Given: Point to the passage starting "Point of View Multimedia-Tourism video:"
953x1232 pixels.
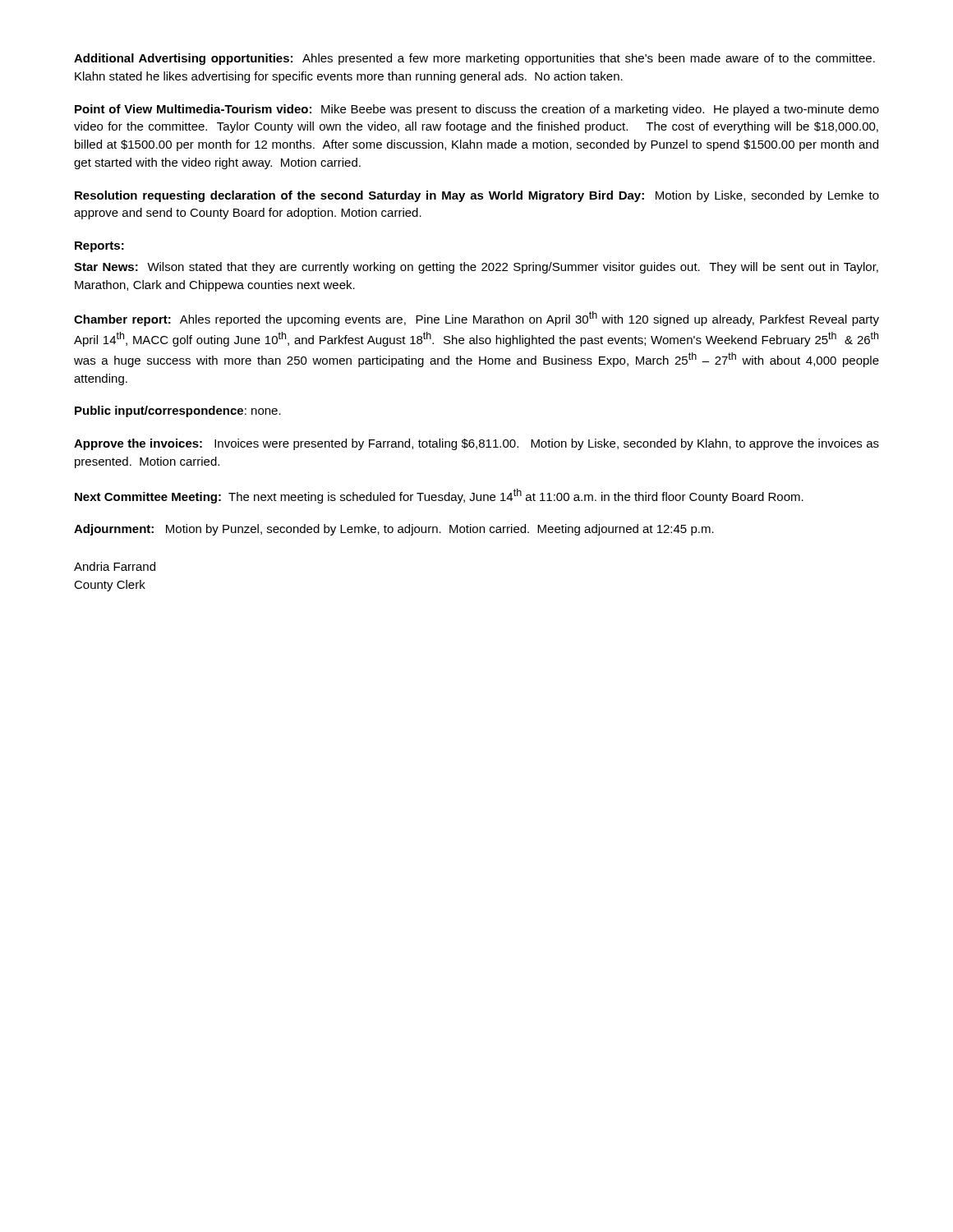Looking at the screenshot, I should pos(476,135).
